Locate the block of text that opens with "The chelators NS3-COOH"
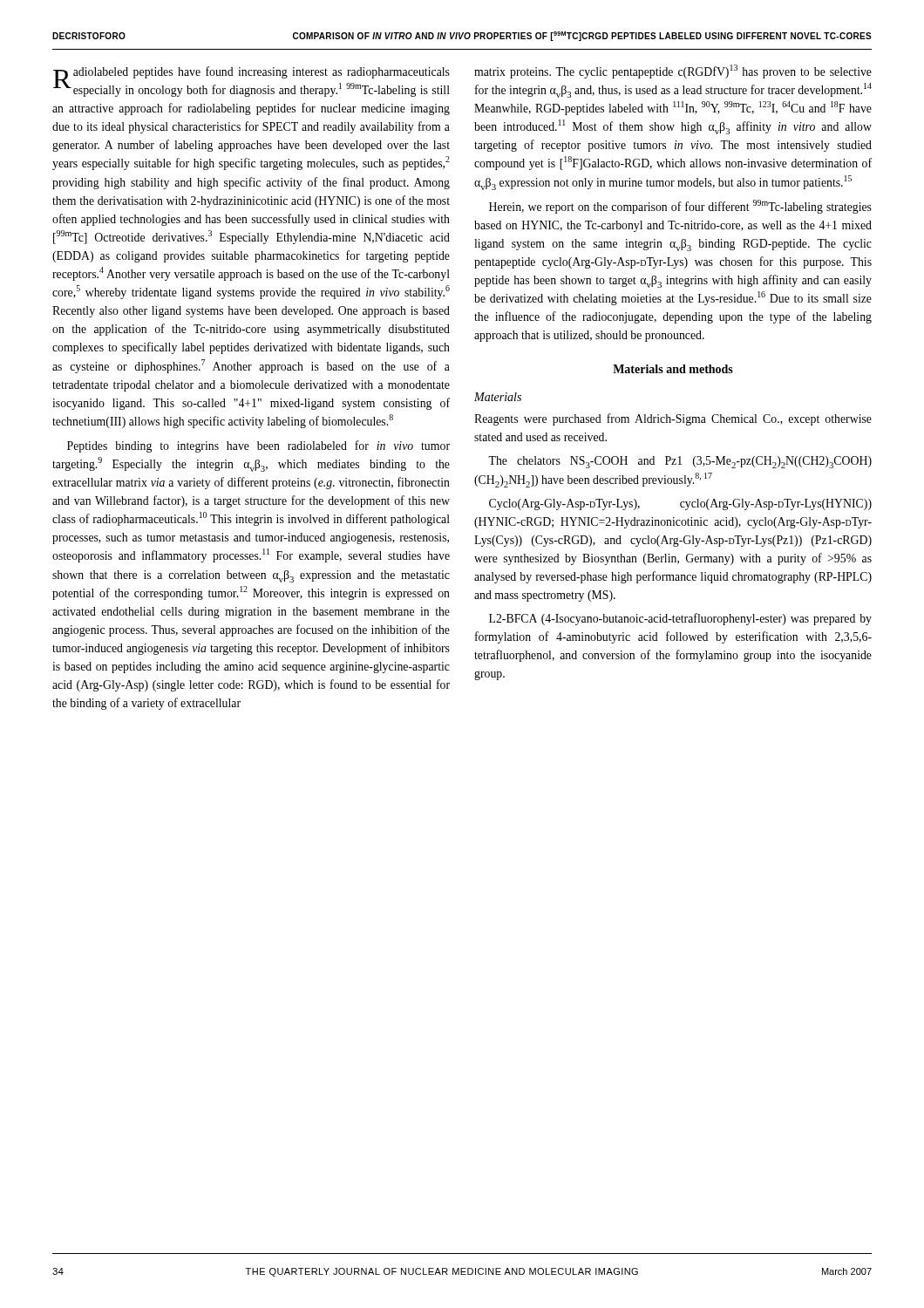Screen dimensions: 1308x924 (673, 470)
